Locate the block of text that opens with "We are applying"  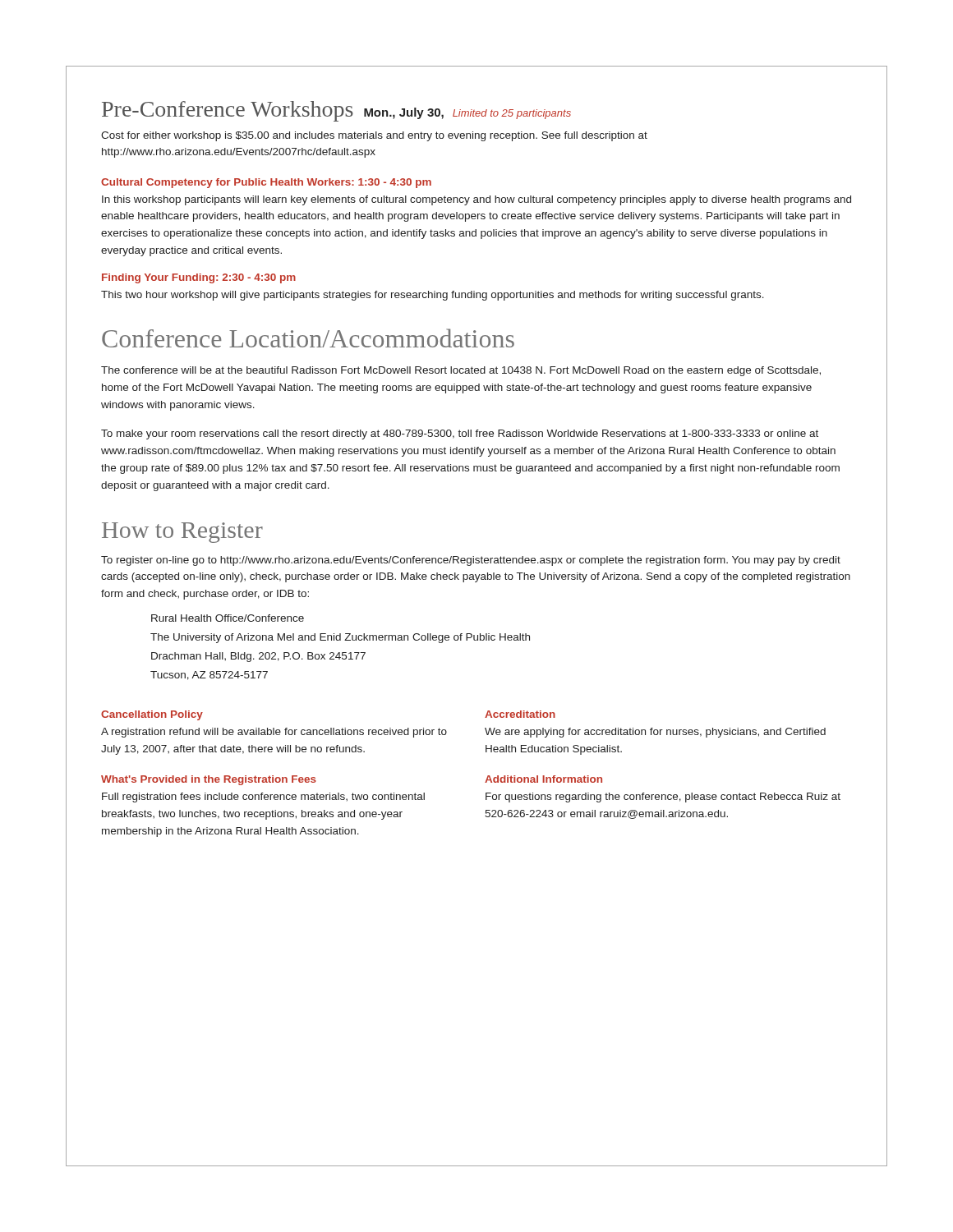click(x=655, y=740)
